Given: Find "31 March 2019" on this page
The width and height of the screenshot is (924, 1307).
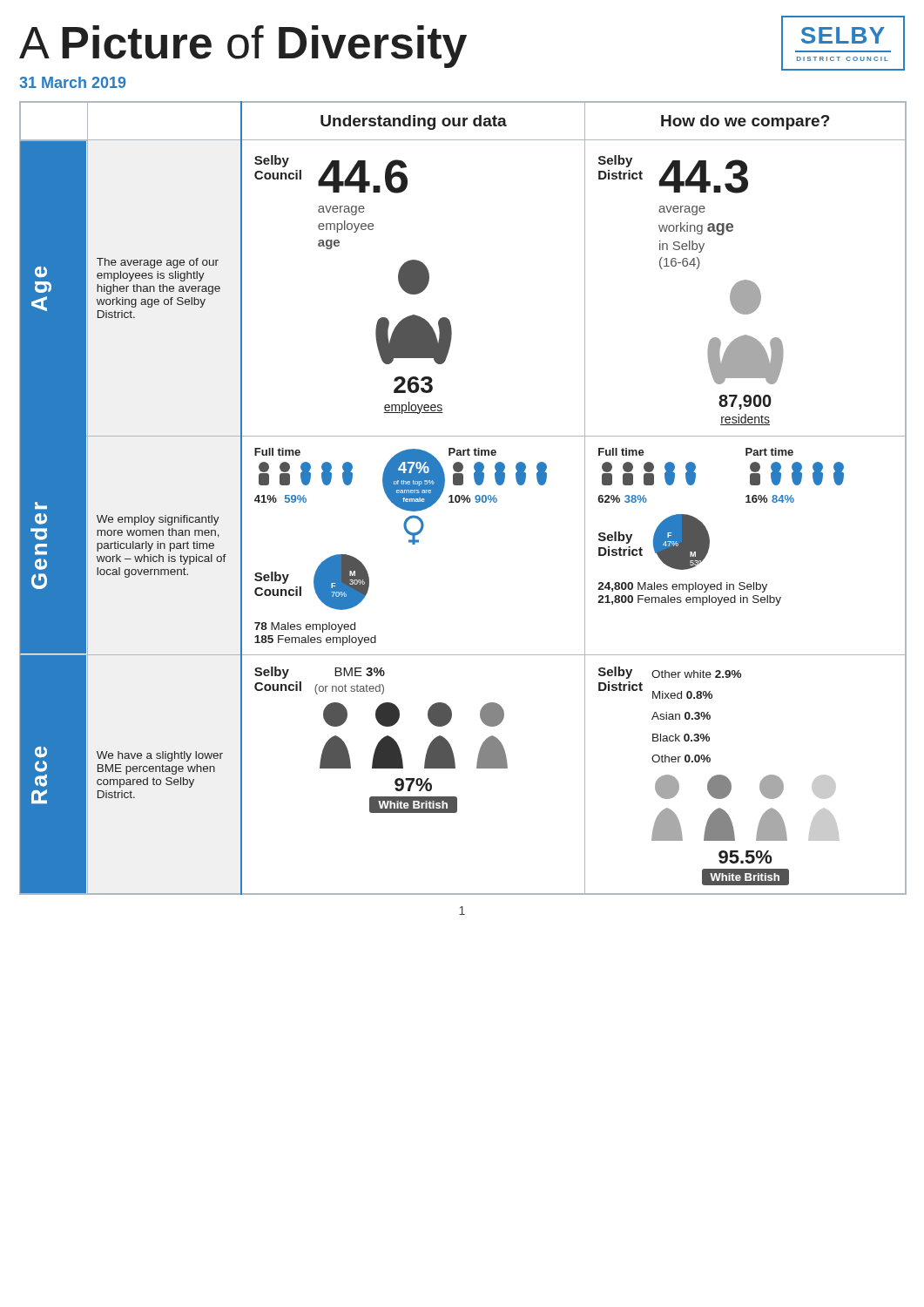Looking at the screenshot, I should click(73, 83).
